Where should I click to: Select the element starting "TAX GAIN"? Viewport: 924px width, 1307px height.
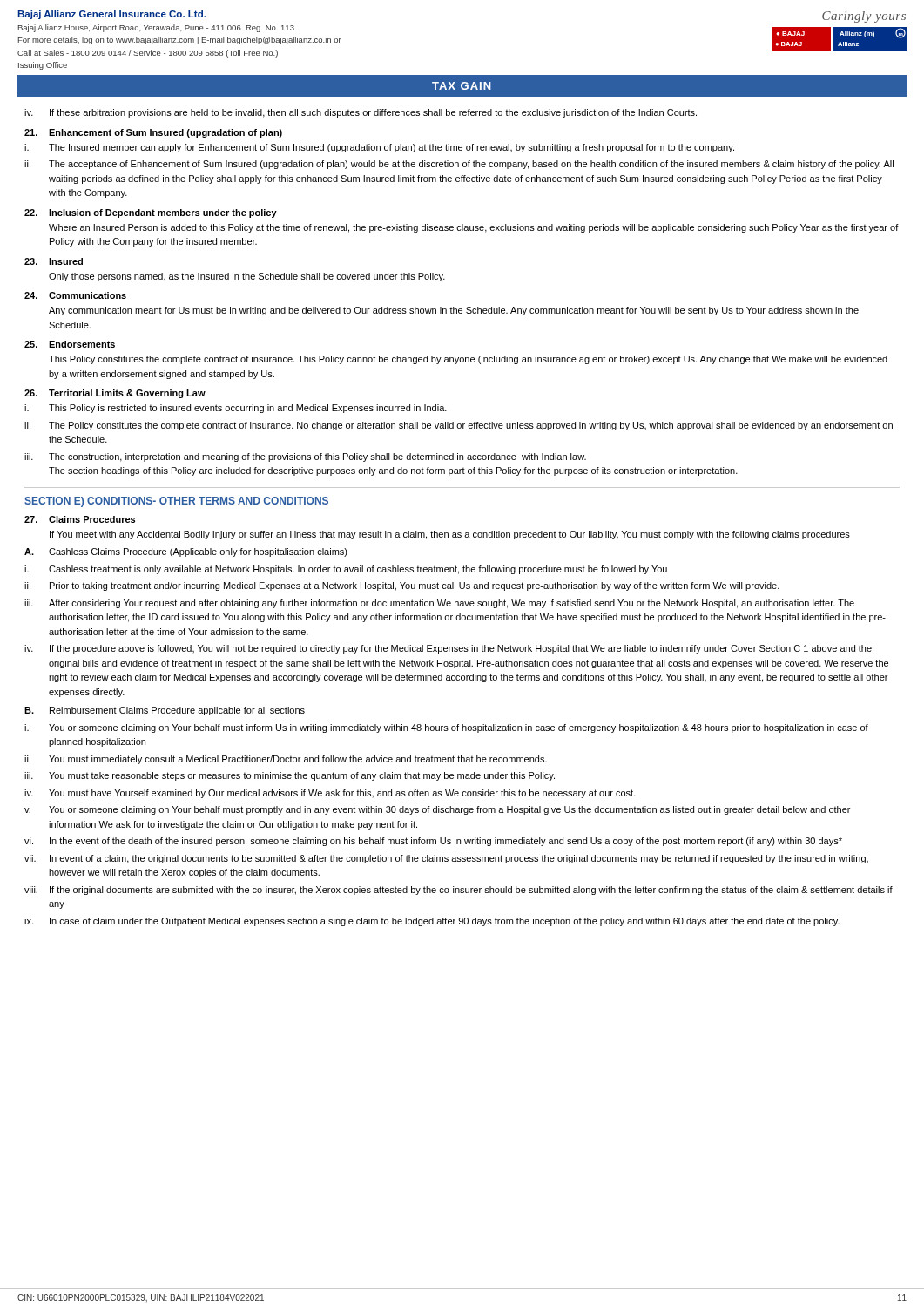pyautogui.click(x=462, y=86)
